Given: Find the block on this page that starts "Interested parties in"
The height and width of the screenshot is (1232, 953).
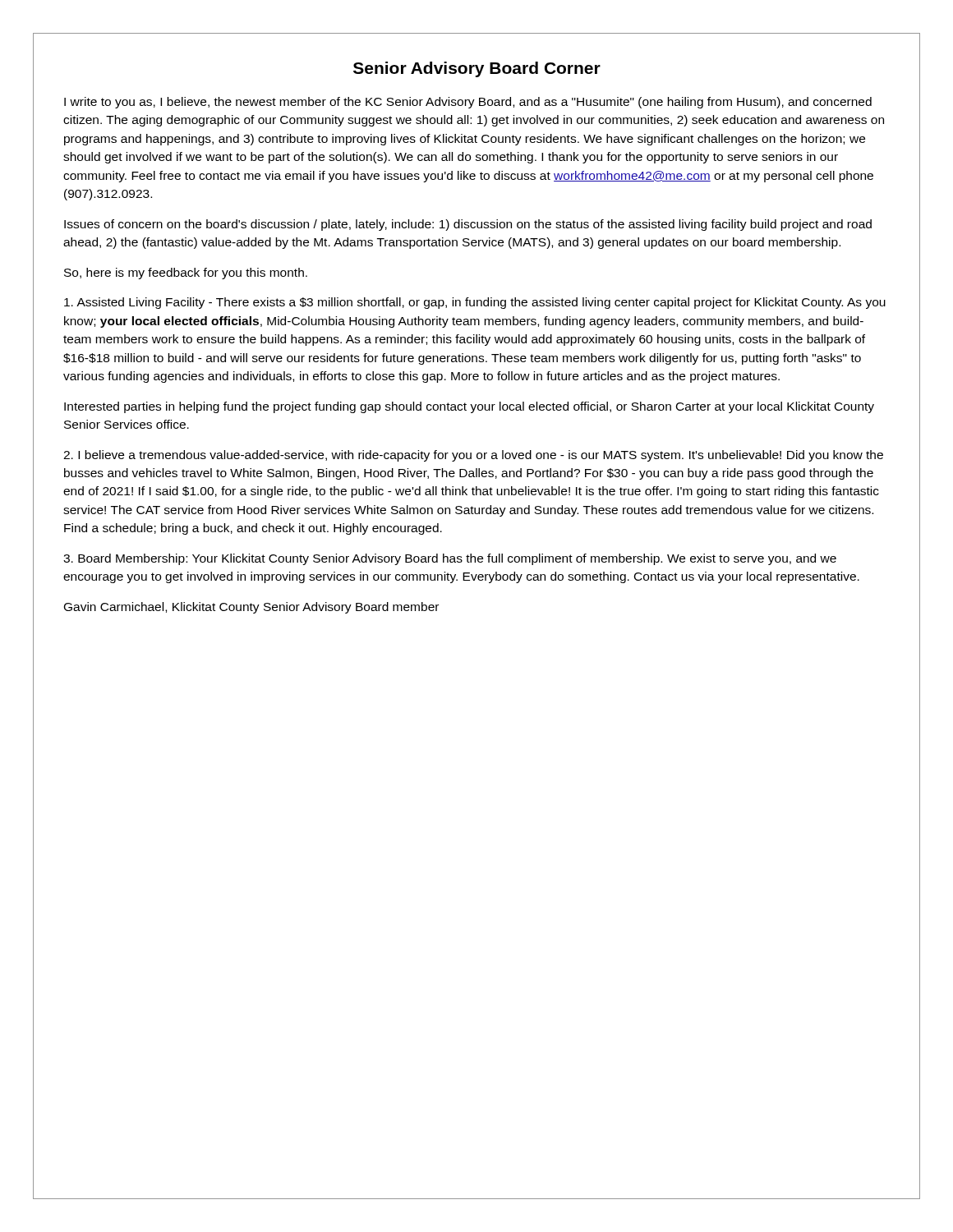Looking at the screenshot, I should click(469, 415).
